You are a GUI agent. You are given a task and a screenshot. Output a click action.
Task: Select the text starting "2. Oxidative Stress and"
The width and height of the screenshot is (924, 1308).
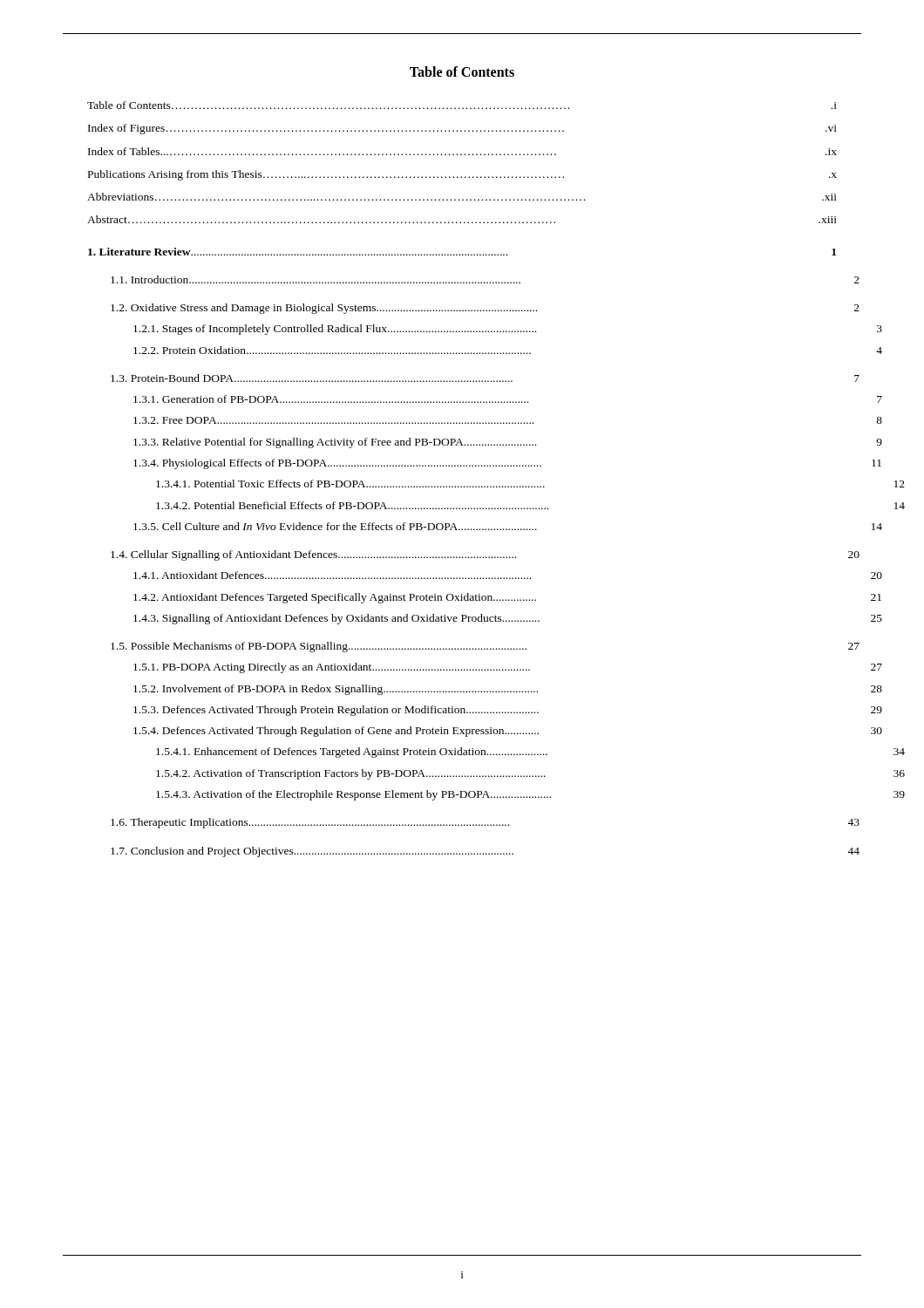(485, 308)
